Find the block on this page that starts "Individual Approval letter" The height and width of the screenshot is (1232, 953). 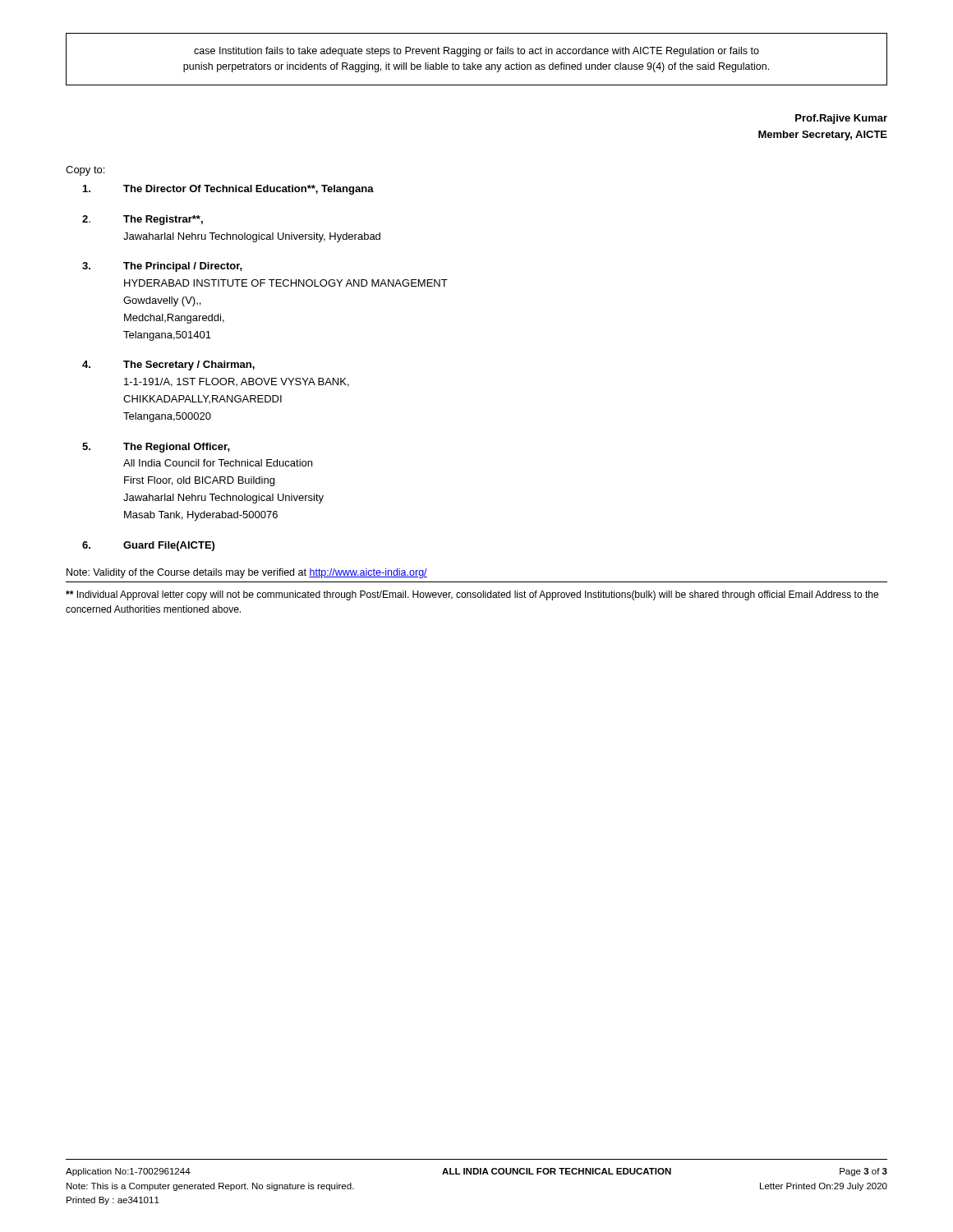coord(472,602)
